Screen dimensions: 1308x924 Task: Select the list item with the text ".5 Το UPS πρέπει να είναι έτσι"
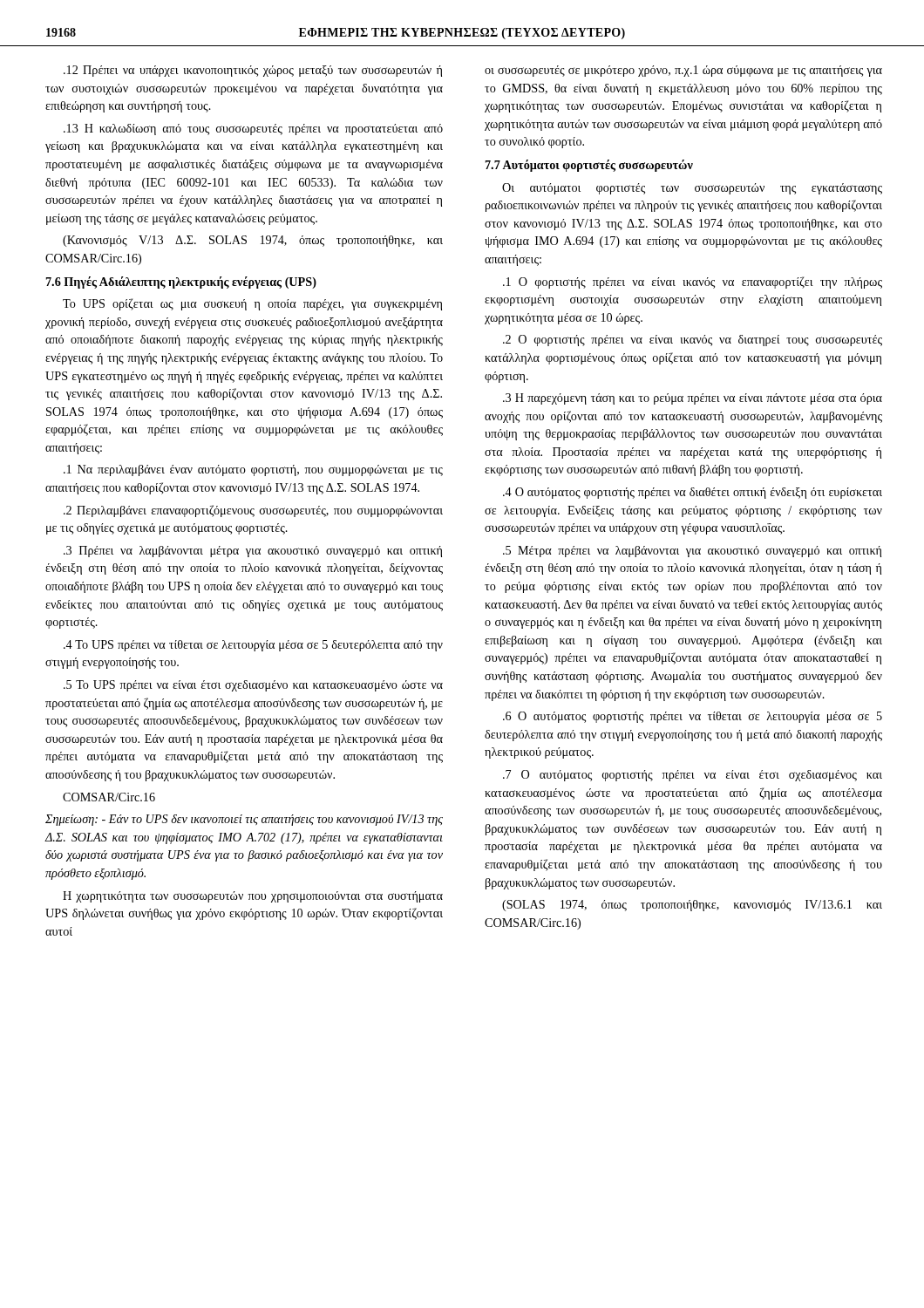[244, 730]
